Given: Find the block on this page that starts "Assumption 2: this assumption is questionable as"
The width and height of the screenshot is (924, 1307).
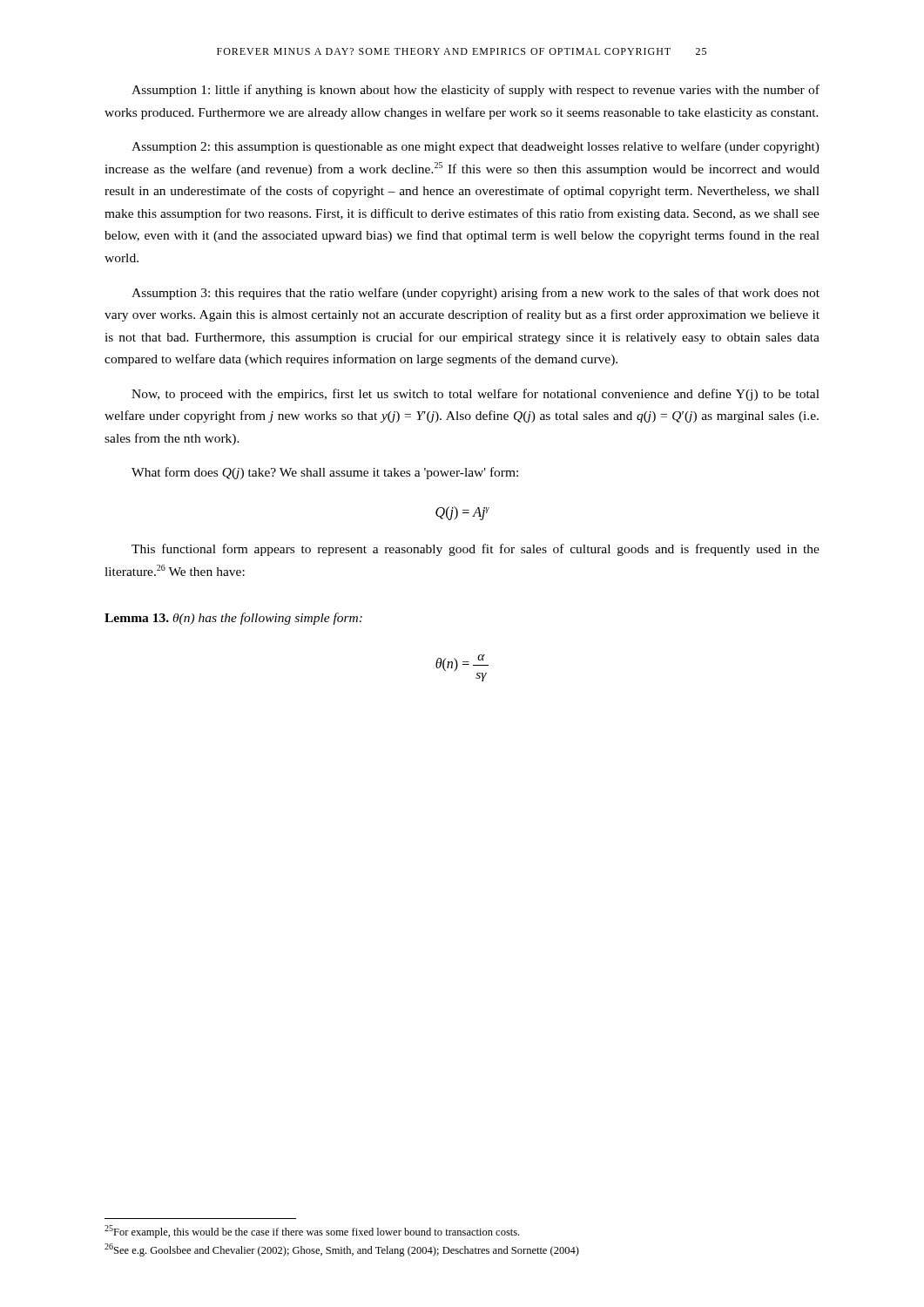Looking at the screenshot, I should (462, 202).
